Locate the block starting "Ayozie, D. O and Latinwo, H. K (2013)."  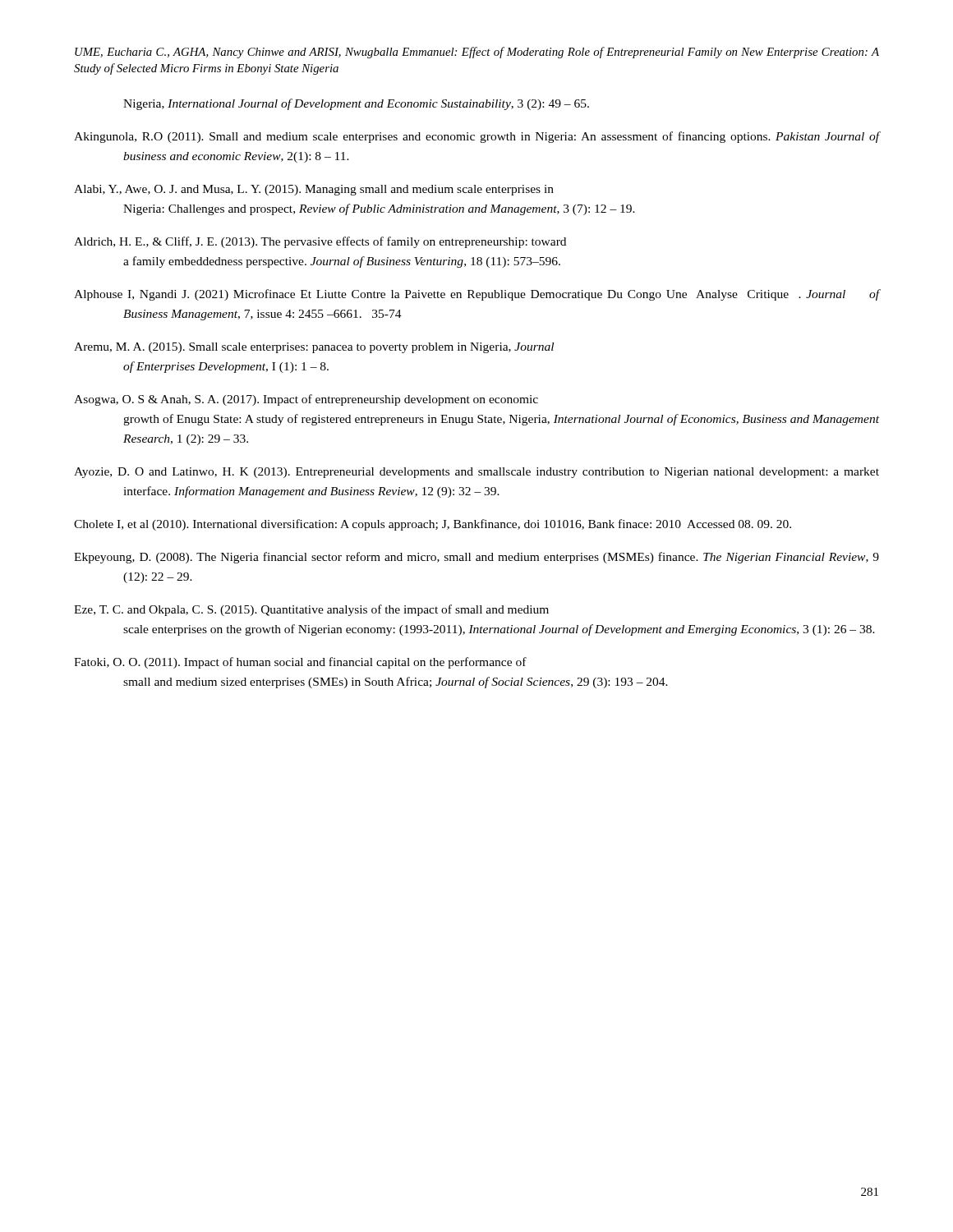coord(476,481)
